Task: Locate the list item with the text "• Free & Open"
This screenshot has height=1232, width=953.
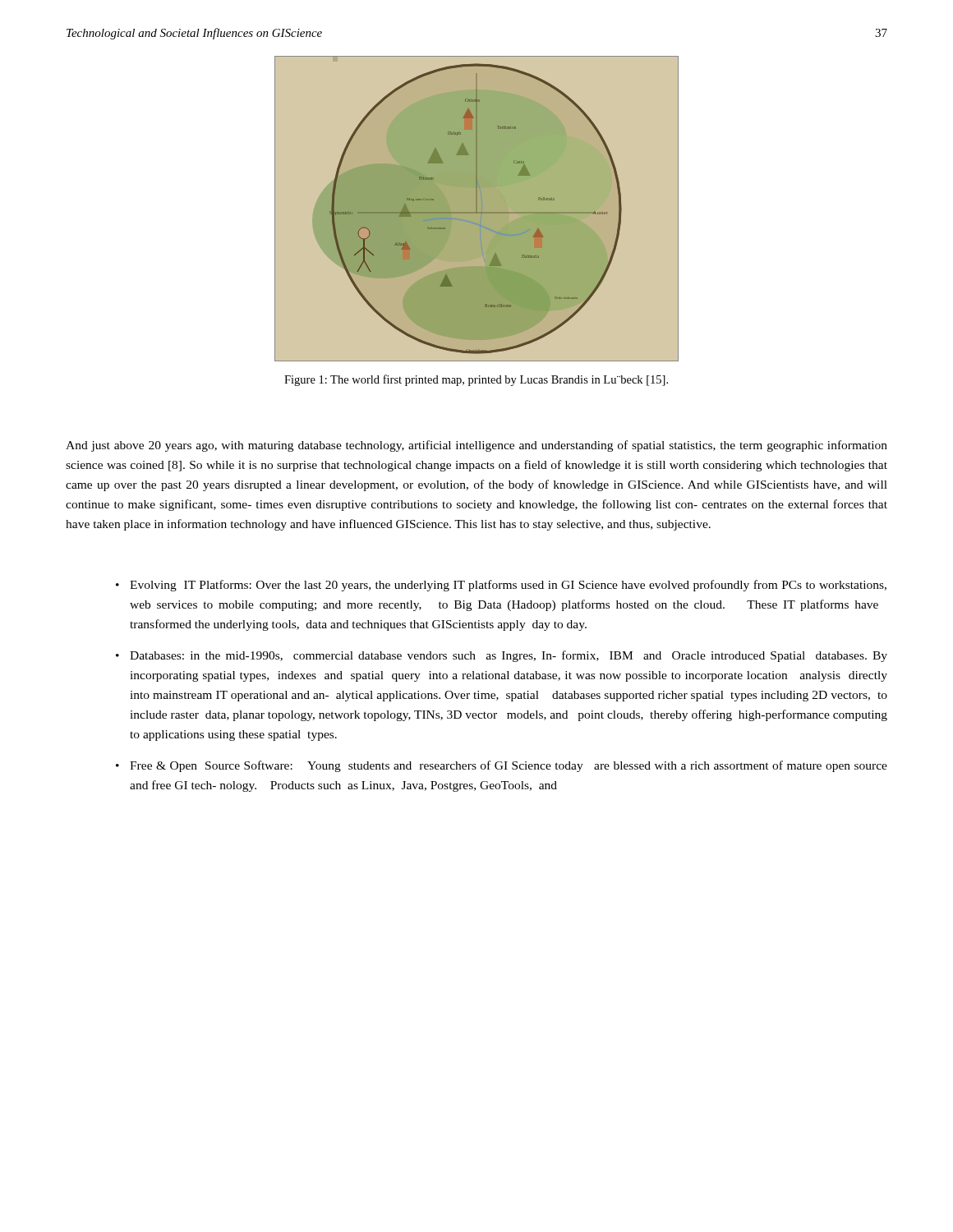Action: tap(501, 775)
